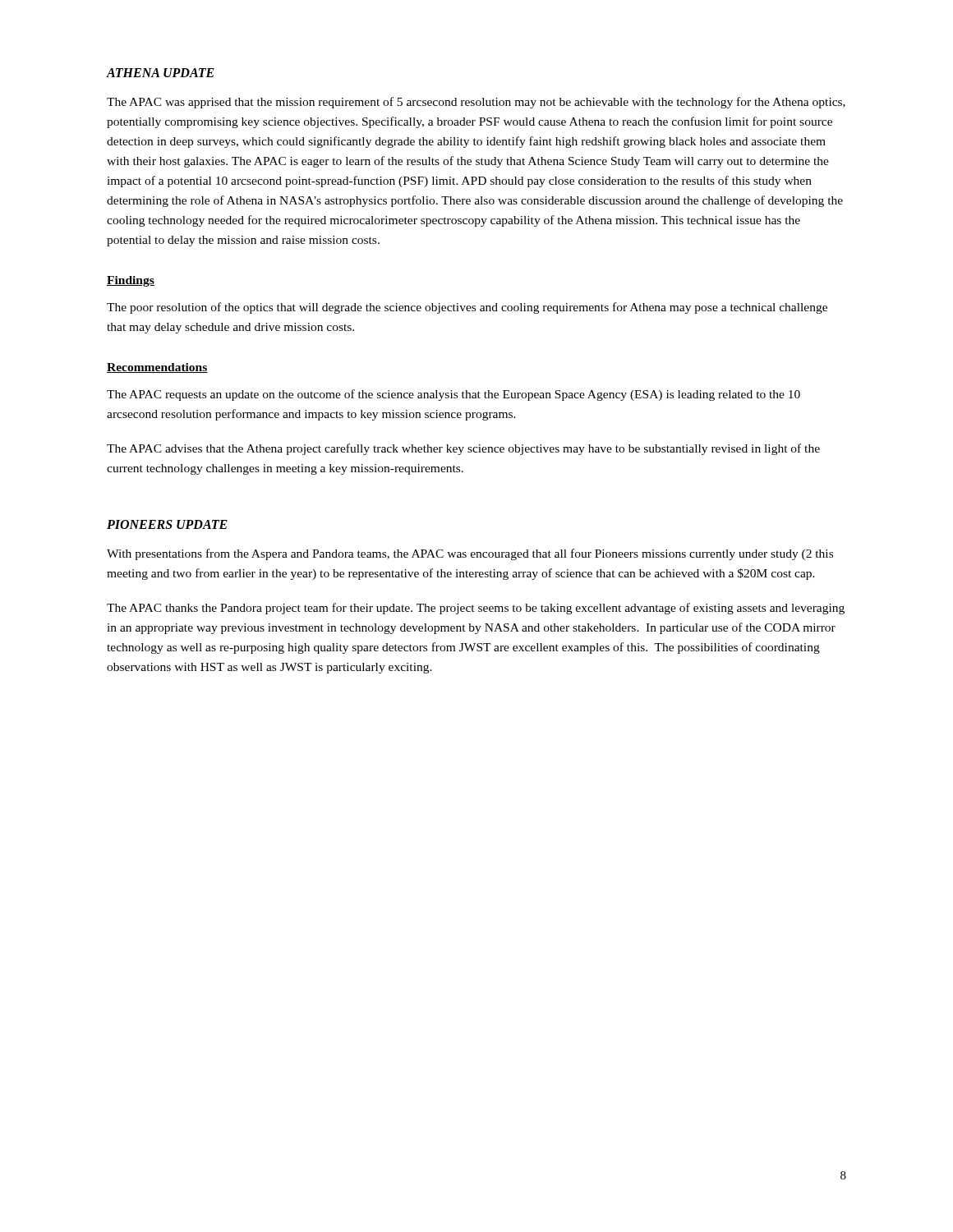Click on the text block starting "The APAC requests an update on the outcome"
The image size is (953, 1232).
click(454, 404)
